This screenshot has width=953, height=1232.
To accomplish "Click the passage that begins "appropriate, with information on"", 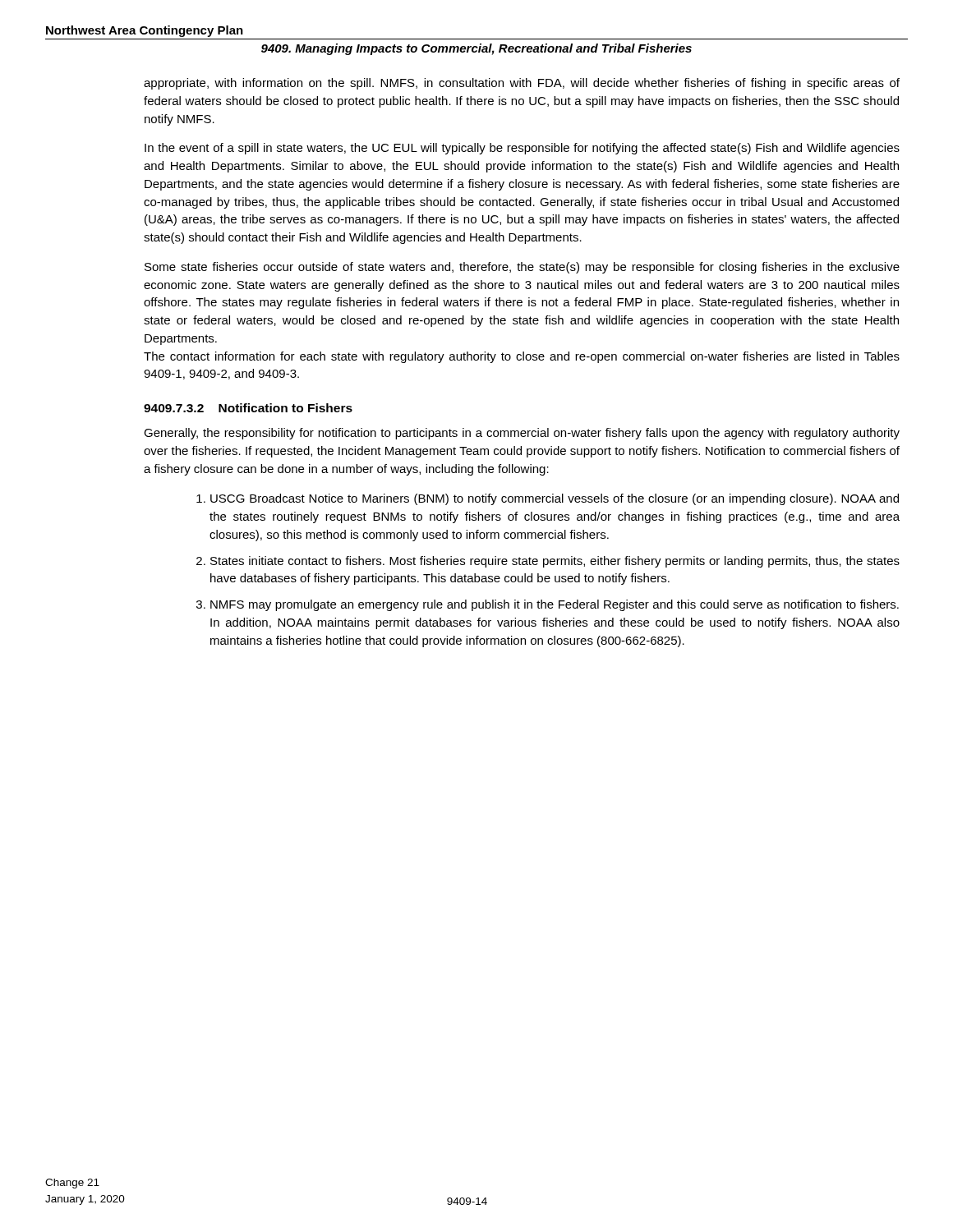I will 522,100.
